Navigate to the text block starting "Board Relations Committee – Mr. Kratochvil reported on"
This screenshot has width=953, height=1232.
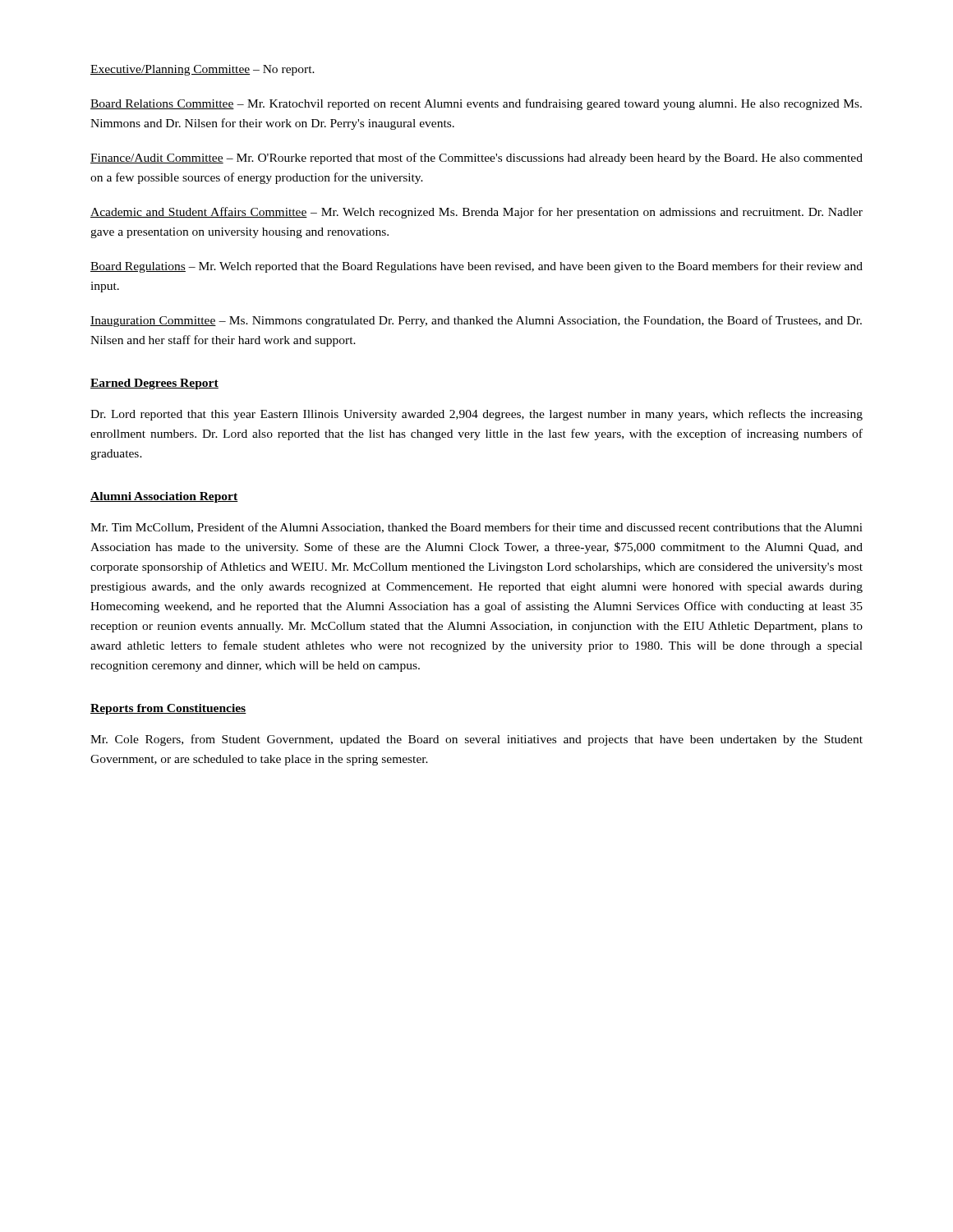(476, 113)
